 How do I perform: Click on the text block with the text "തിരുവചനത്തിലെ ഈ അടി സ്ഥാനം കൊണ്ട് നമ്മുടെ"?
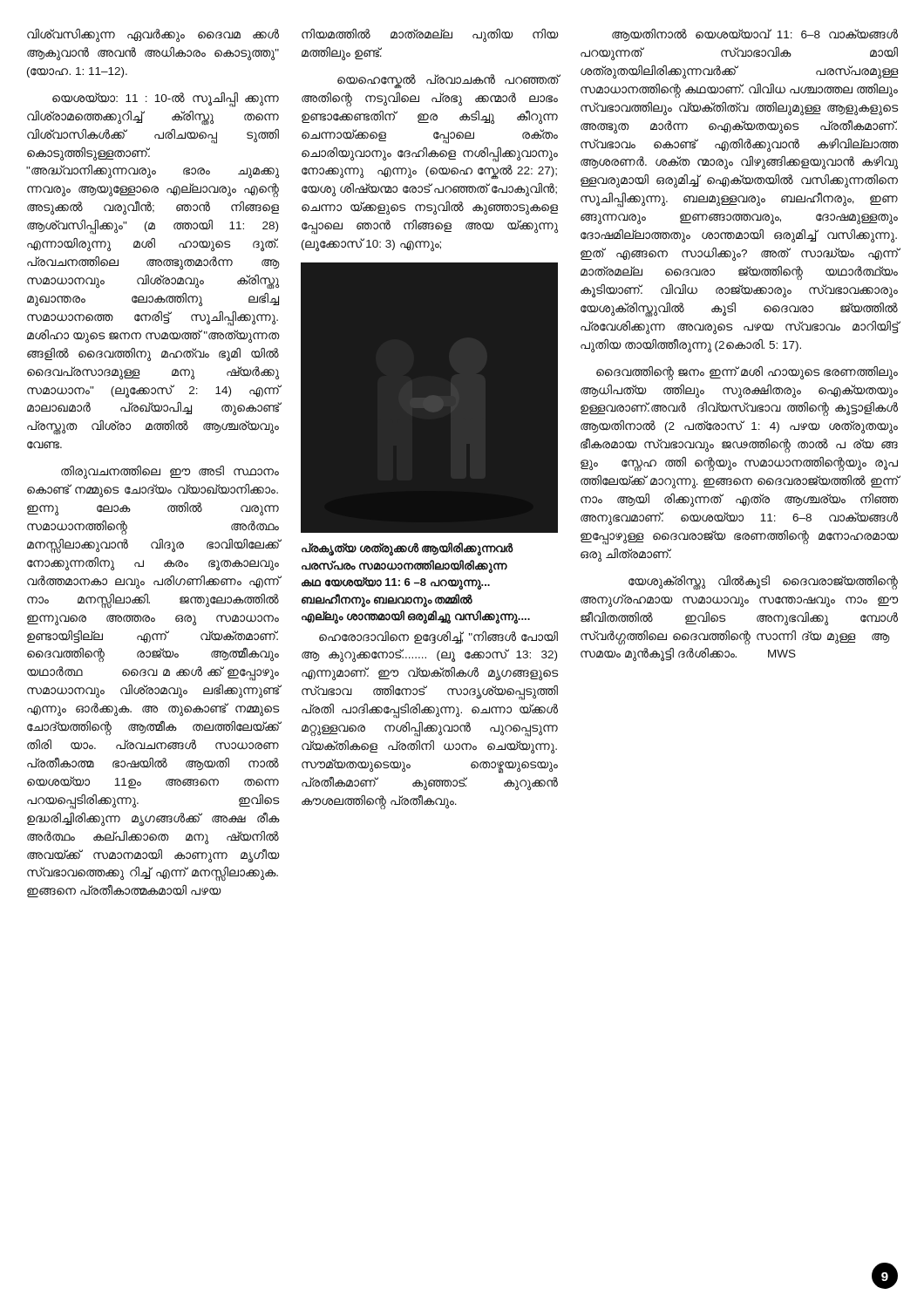[x=153, y=681]
